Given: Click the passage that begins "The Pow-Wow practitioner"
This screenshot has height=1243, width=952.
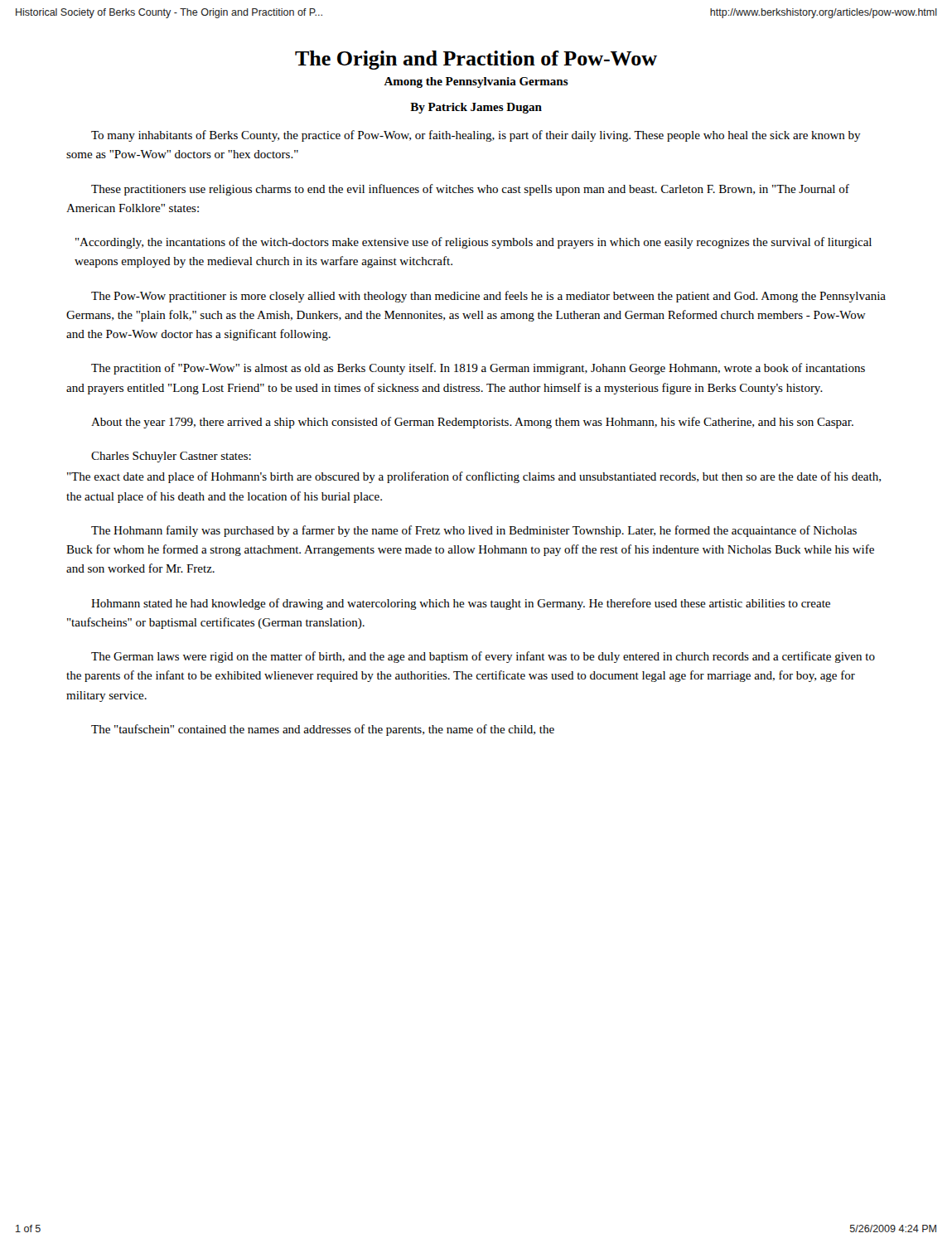Looking at the screenshot, I should pyautogui.click(x=476, y=315).
